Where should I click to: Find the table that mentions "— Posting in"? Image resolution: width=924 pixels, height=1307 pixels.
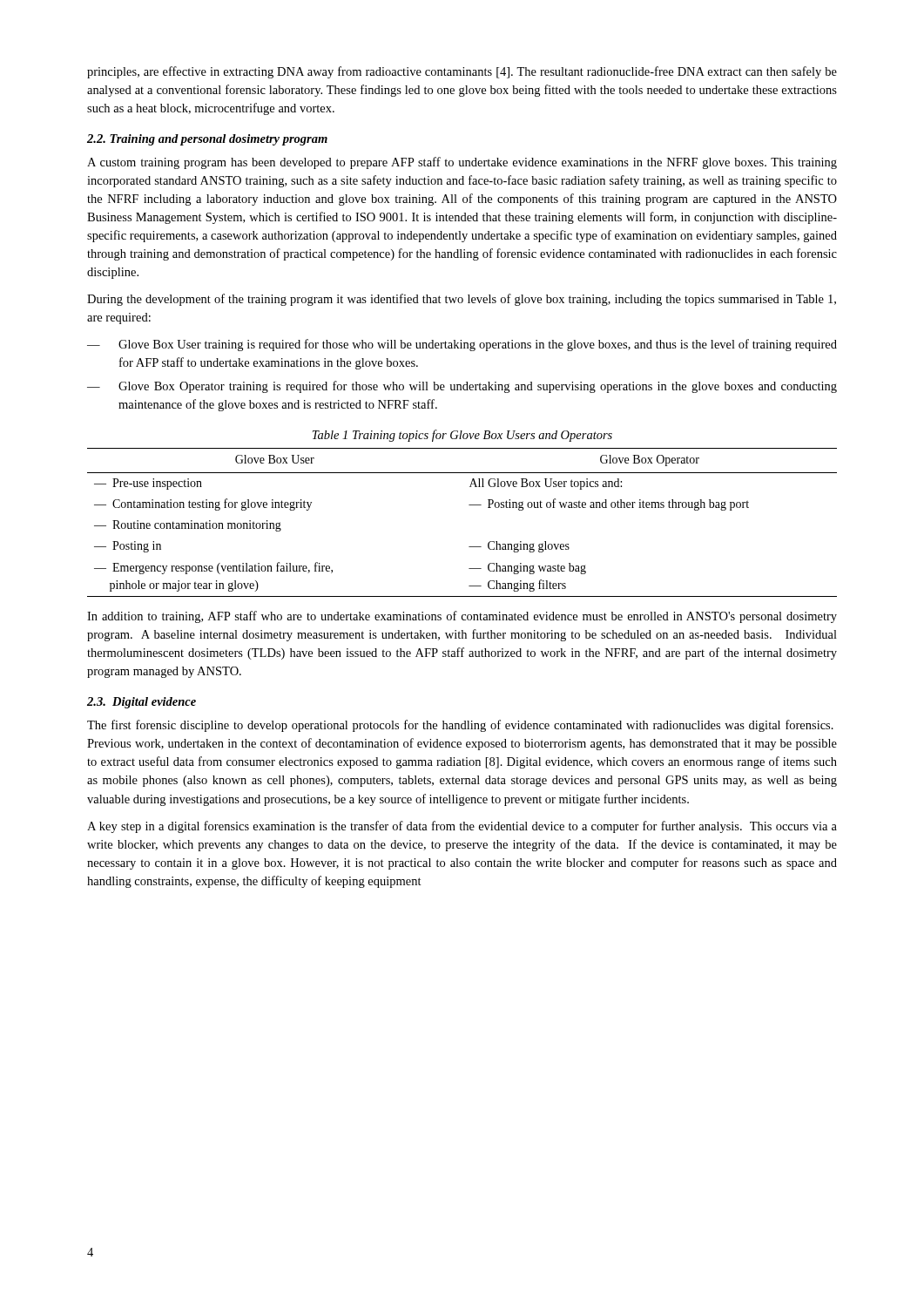pos(462,523)
